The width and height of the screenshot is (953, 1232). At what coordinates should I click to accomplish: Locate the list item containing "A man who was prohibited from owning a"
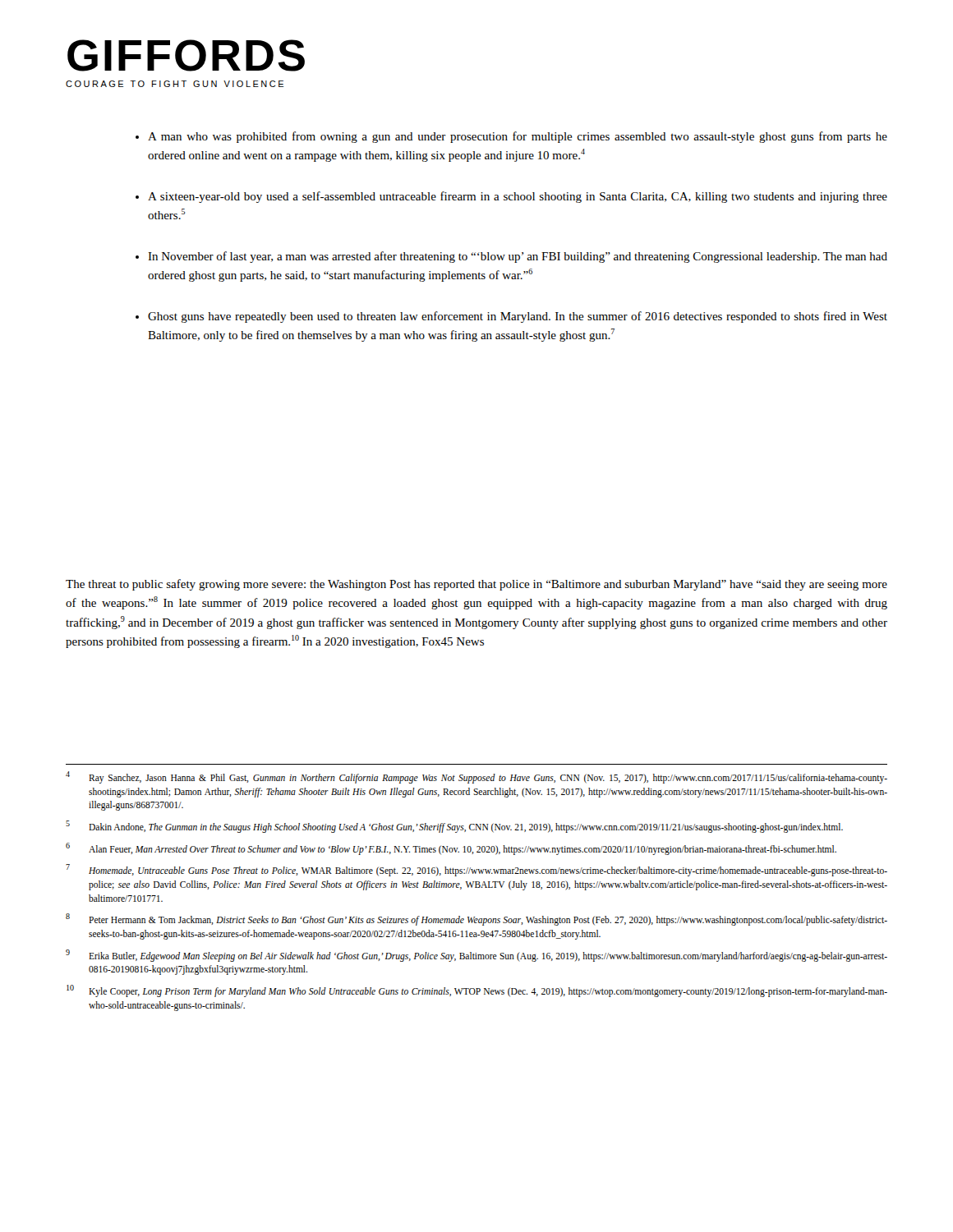(x=518, y=146)
